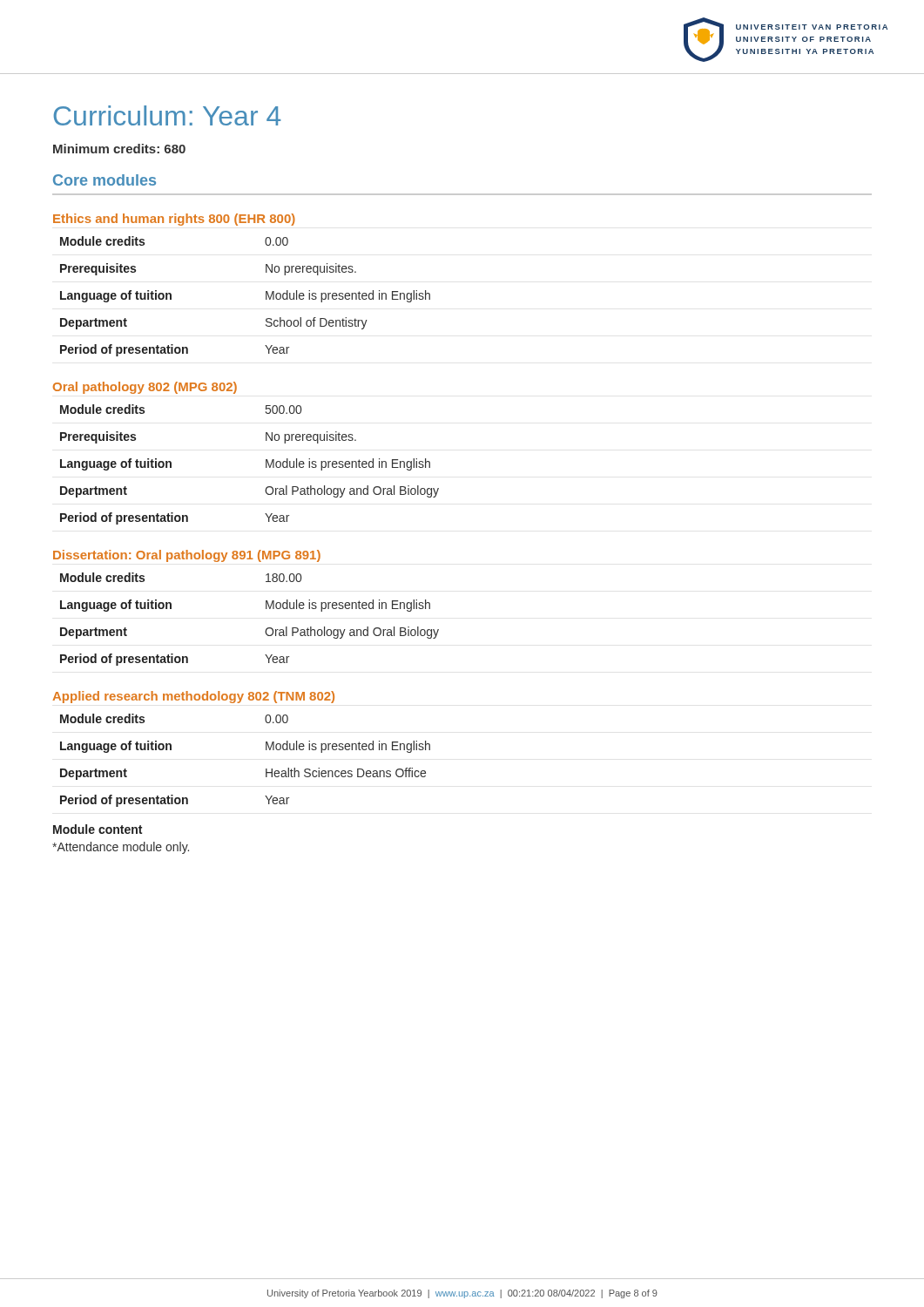Where does it say "Minimum credits: 680"?
The image size is (924, 1307).
(x=119, y=149)
